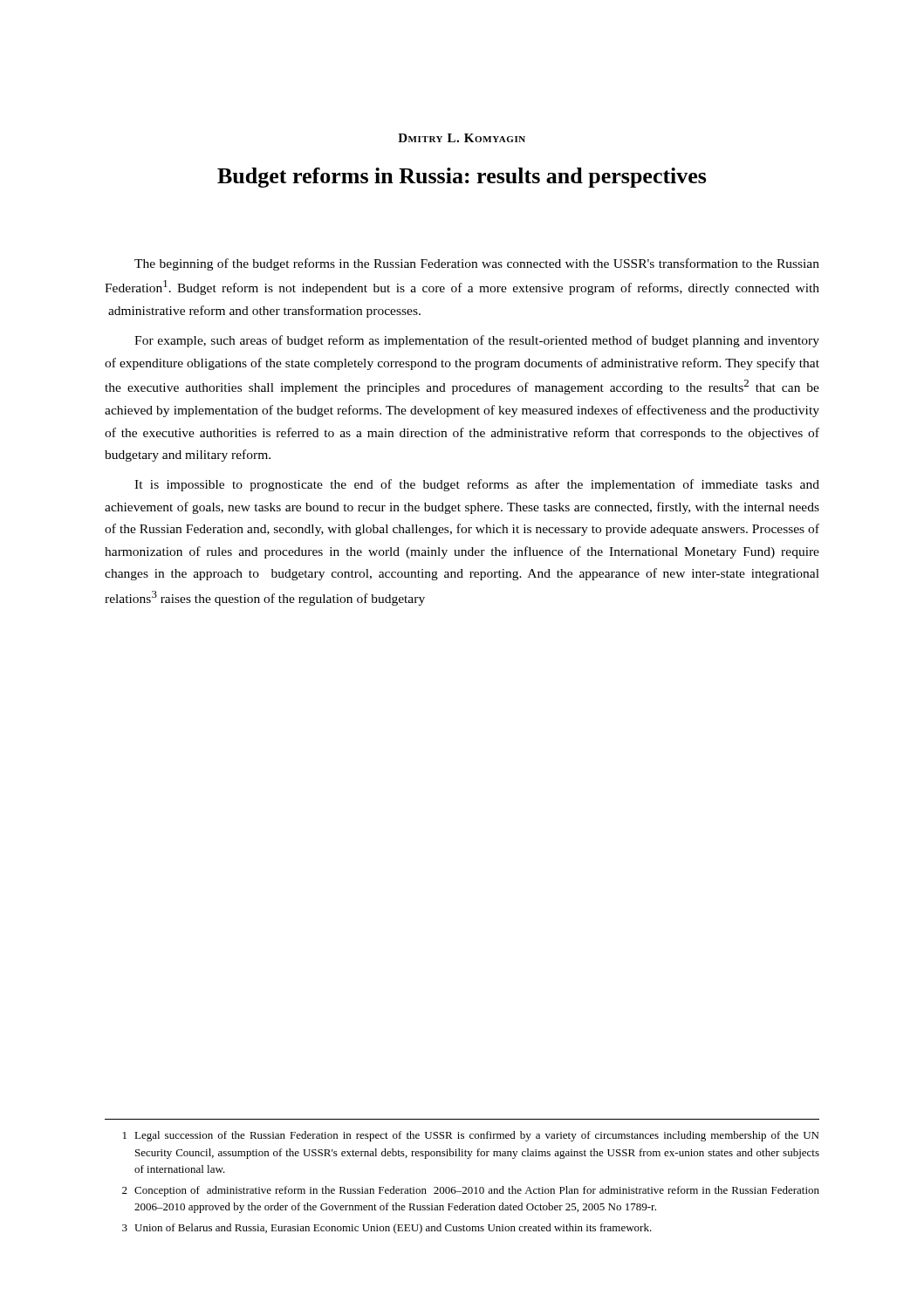
Task: Where does it say "Dmitry L. Komyagin"?
Action: (x=462, y=138)
